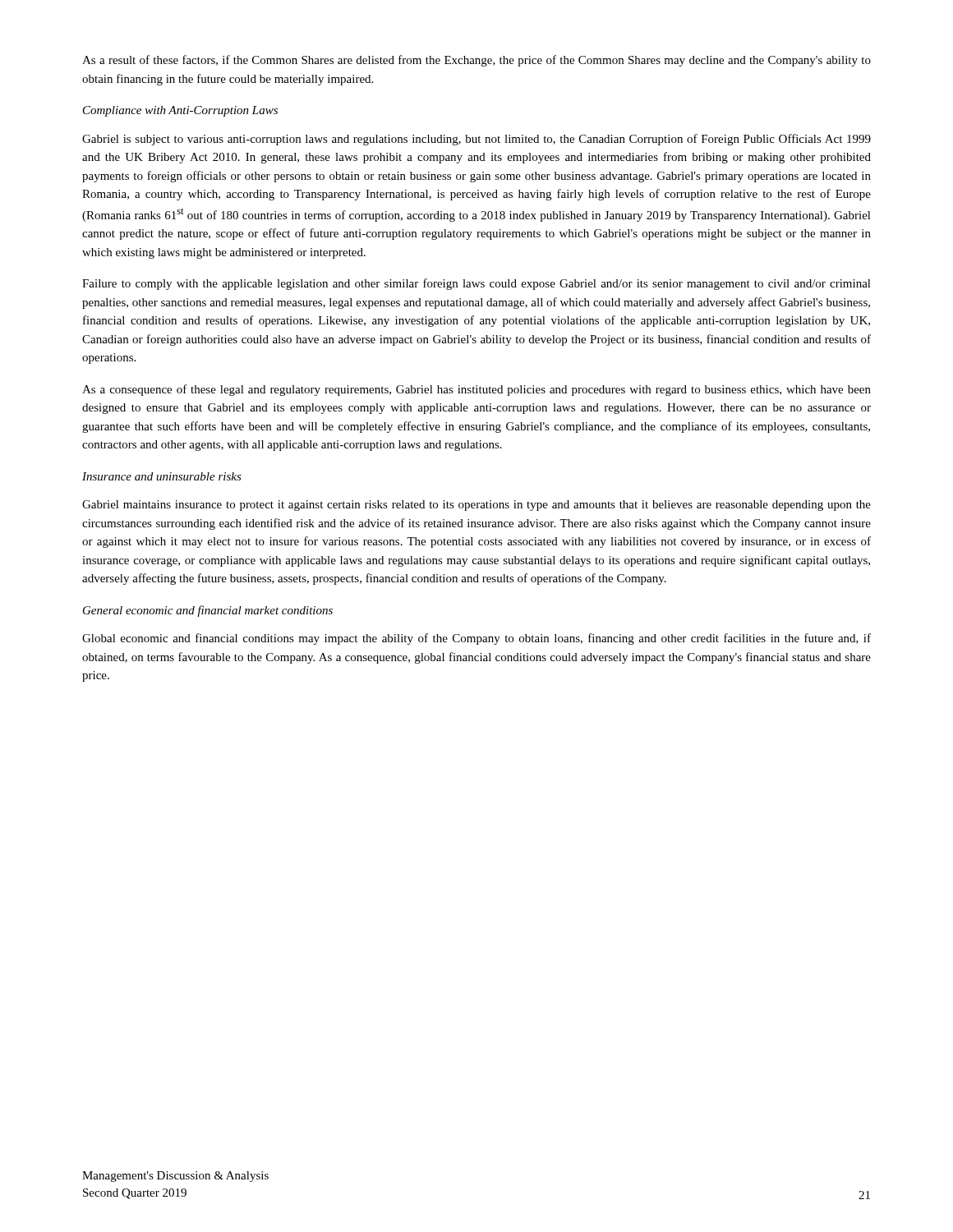This screenshot has width=953, height=1232.
Task: Locate the region starting "Global economic and"
Action: [x=476, y=657]
